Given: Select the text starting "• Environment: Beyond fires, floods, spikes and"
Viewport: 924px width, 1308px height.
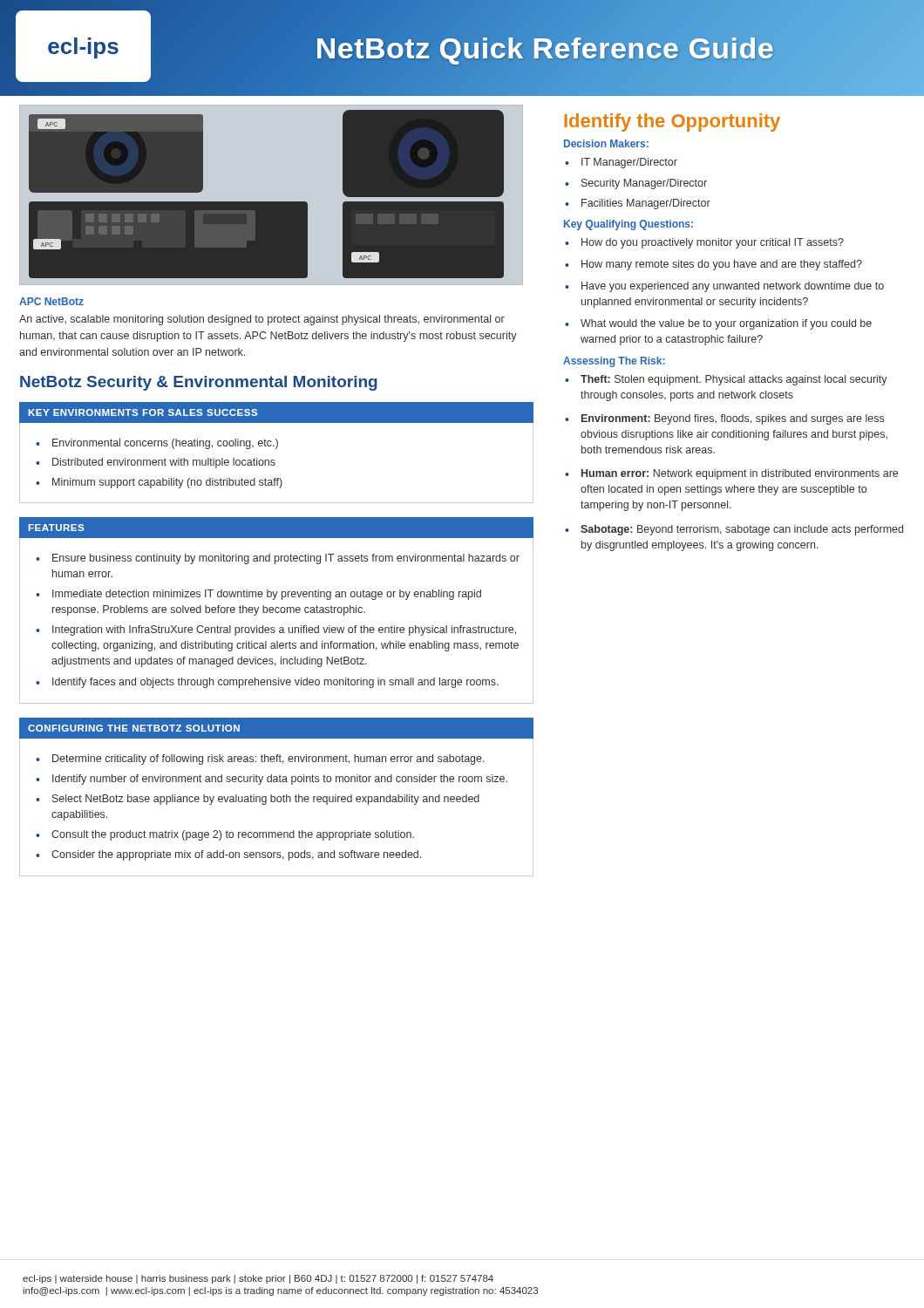Looking at the screenshot, I should (x=734, y=433).
